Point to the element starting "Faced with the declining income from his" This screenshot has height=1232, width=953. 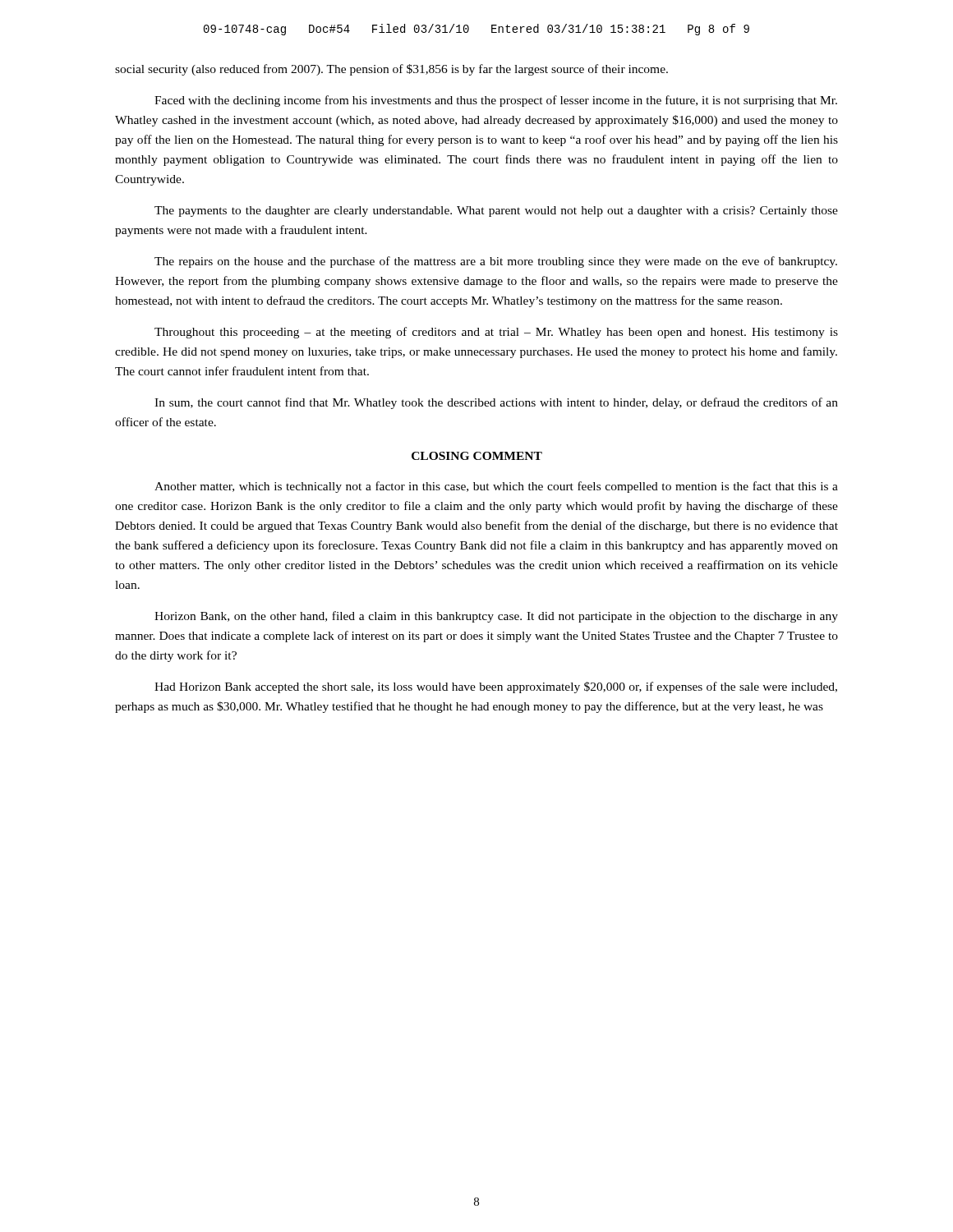(x=476, y=140)
